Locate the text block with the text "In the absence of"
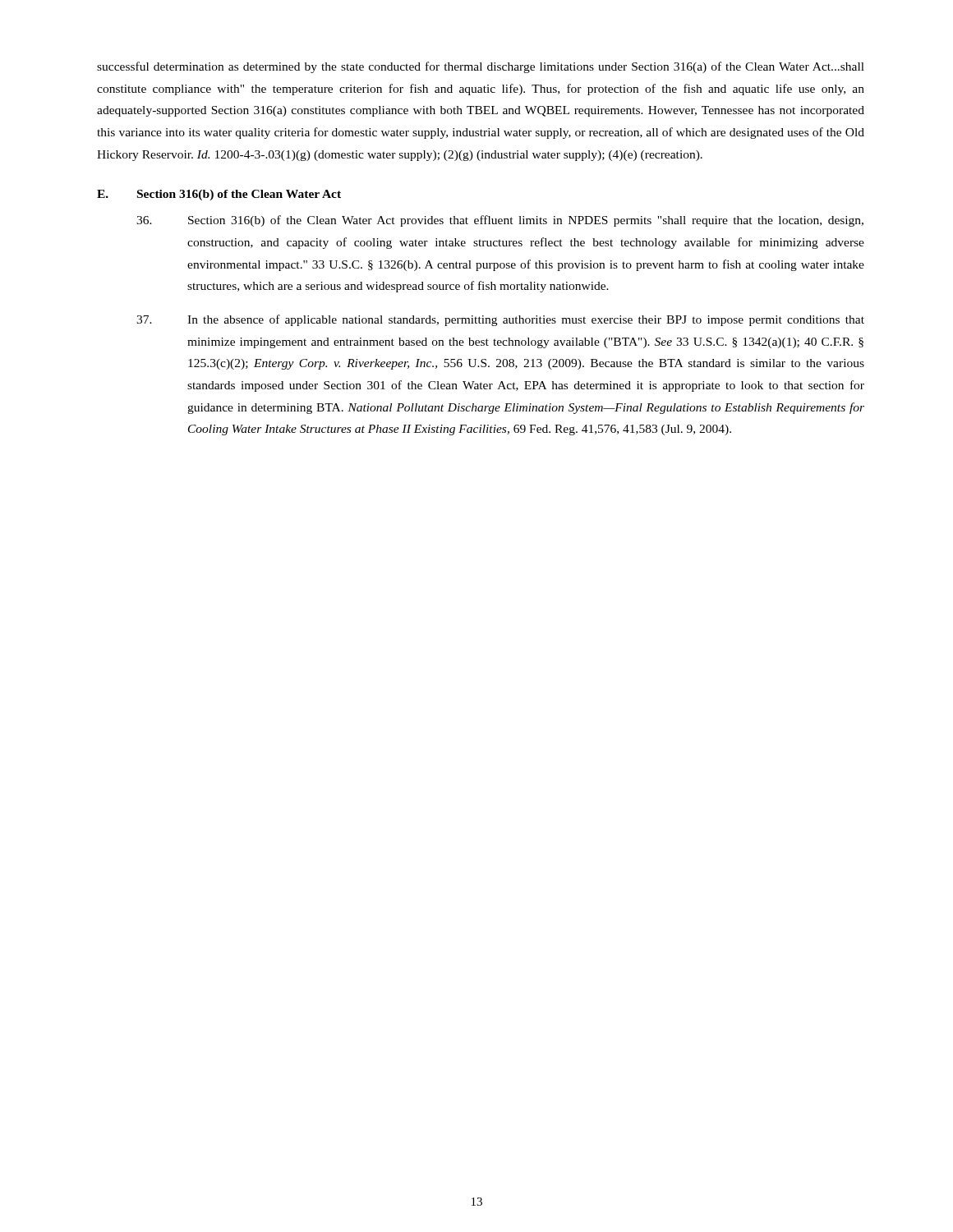Image resolution: width=953 pixels, height=1232 pixels. click(x=481, y=374)
